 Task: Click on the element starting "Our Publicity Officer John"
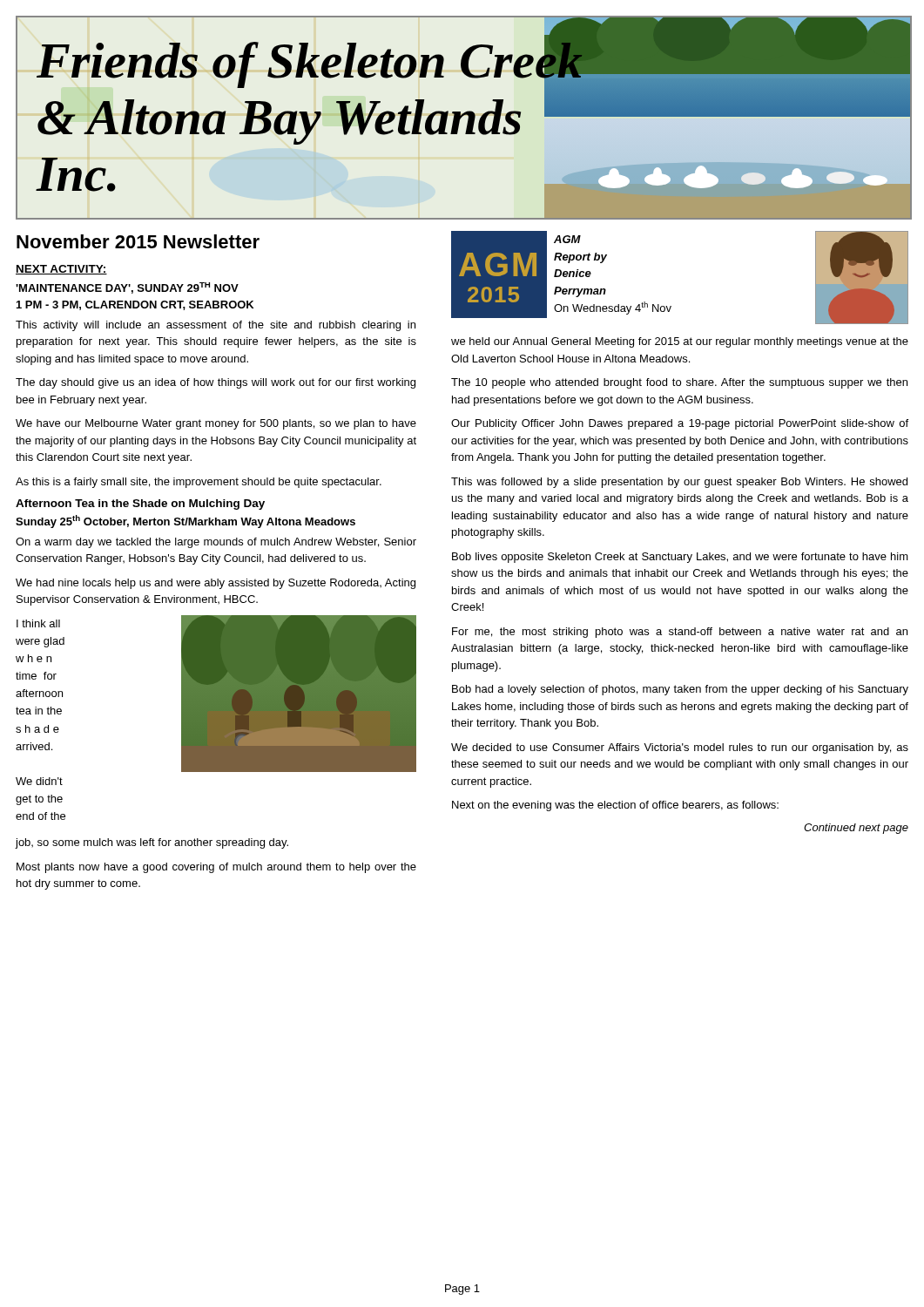pyautogui.click(x=680, y=440)
